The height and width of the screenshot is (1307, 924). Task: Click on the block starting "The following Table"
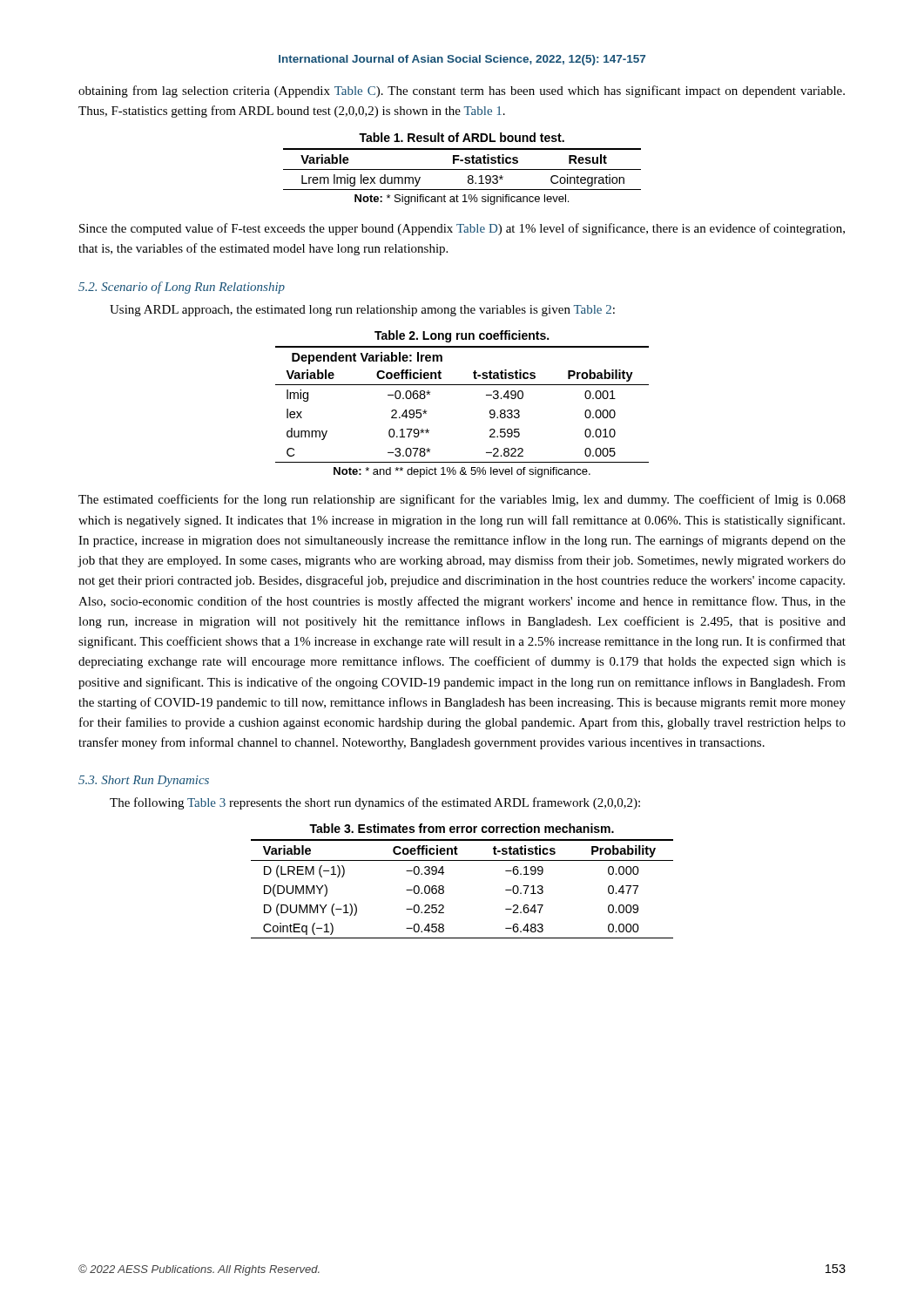click(x=375, y=802)
